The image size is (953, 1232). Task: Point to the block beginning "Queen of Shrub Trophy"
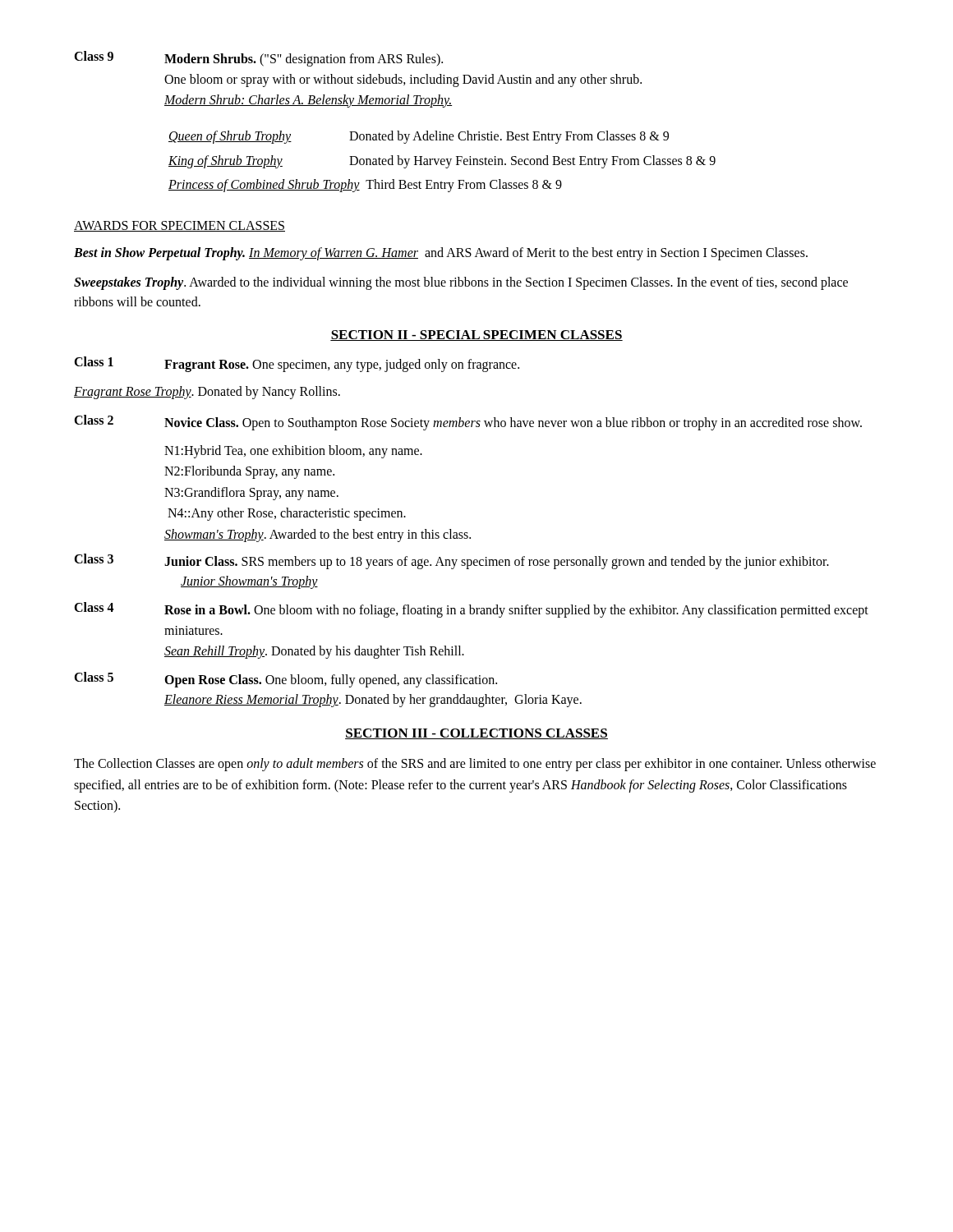524,160
